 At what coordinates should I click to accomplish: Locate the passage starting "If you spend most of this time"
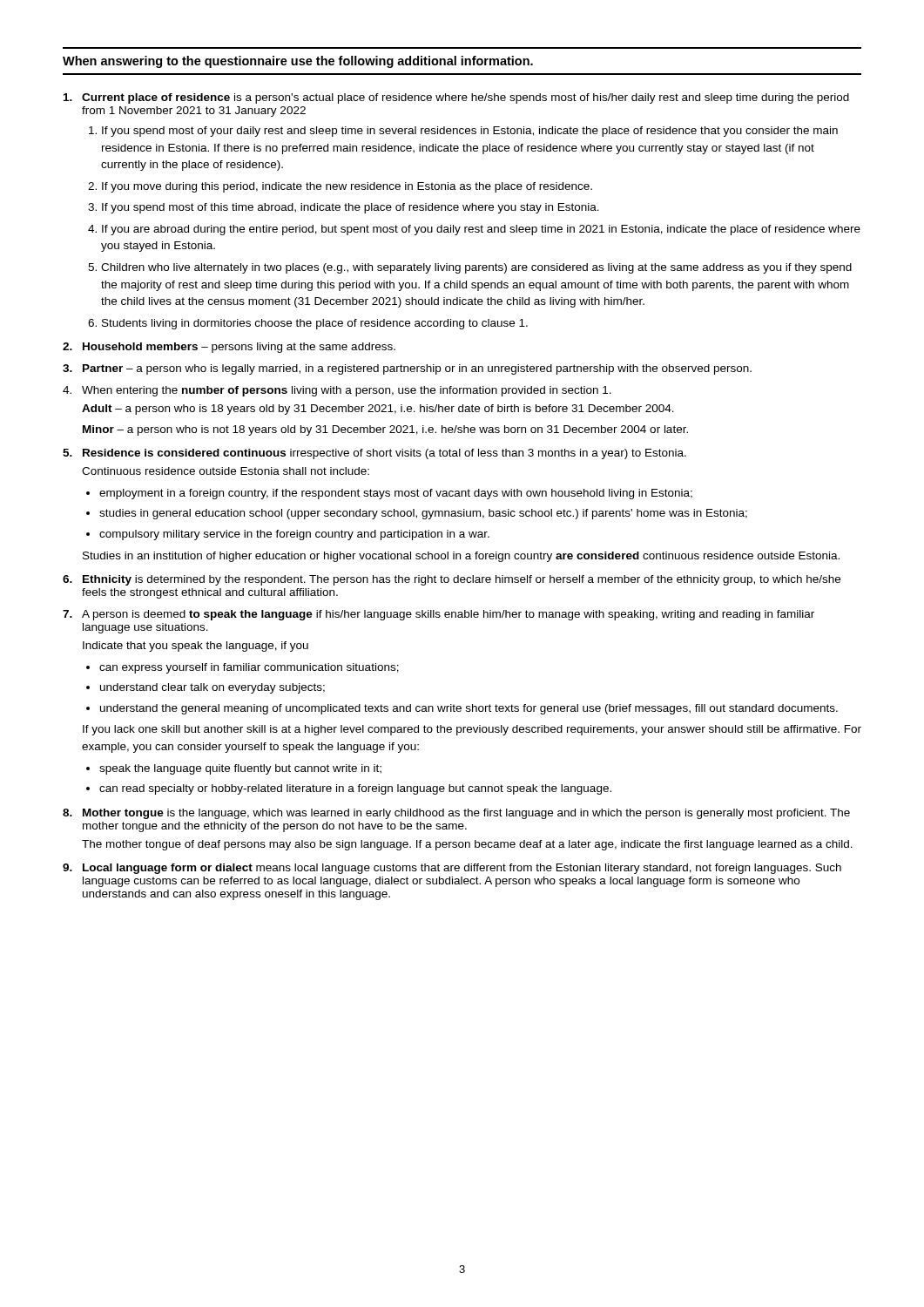(350, 207)
